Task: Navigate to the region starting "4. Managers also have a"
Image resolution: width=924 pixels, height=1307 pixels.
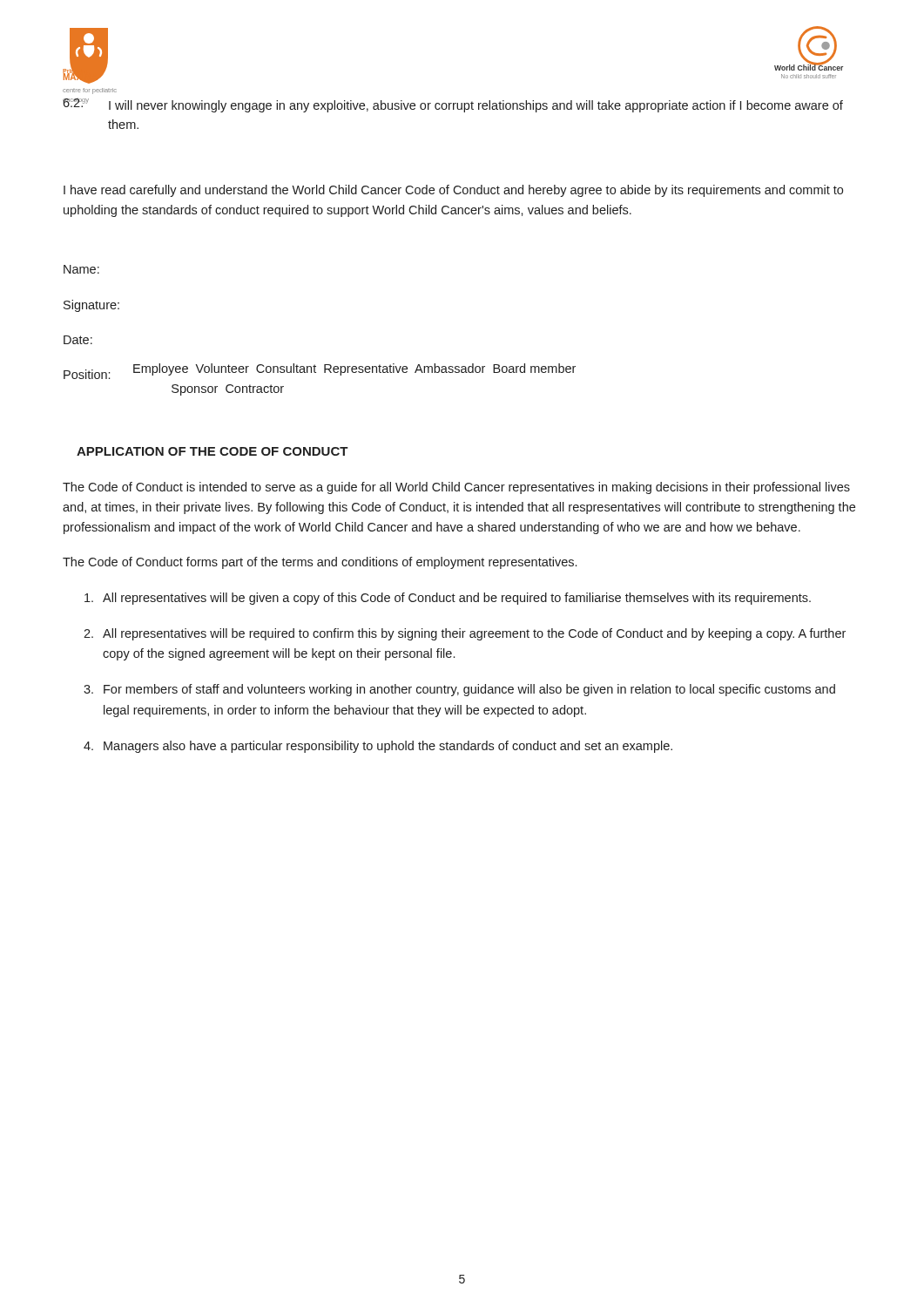Action: [462, 746]
